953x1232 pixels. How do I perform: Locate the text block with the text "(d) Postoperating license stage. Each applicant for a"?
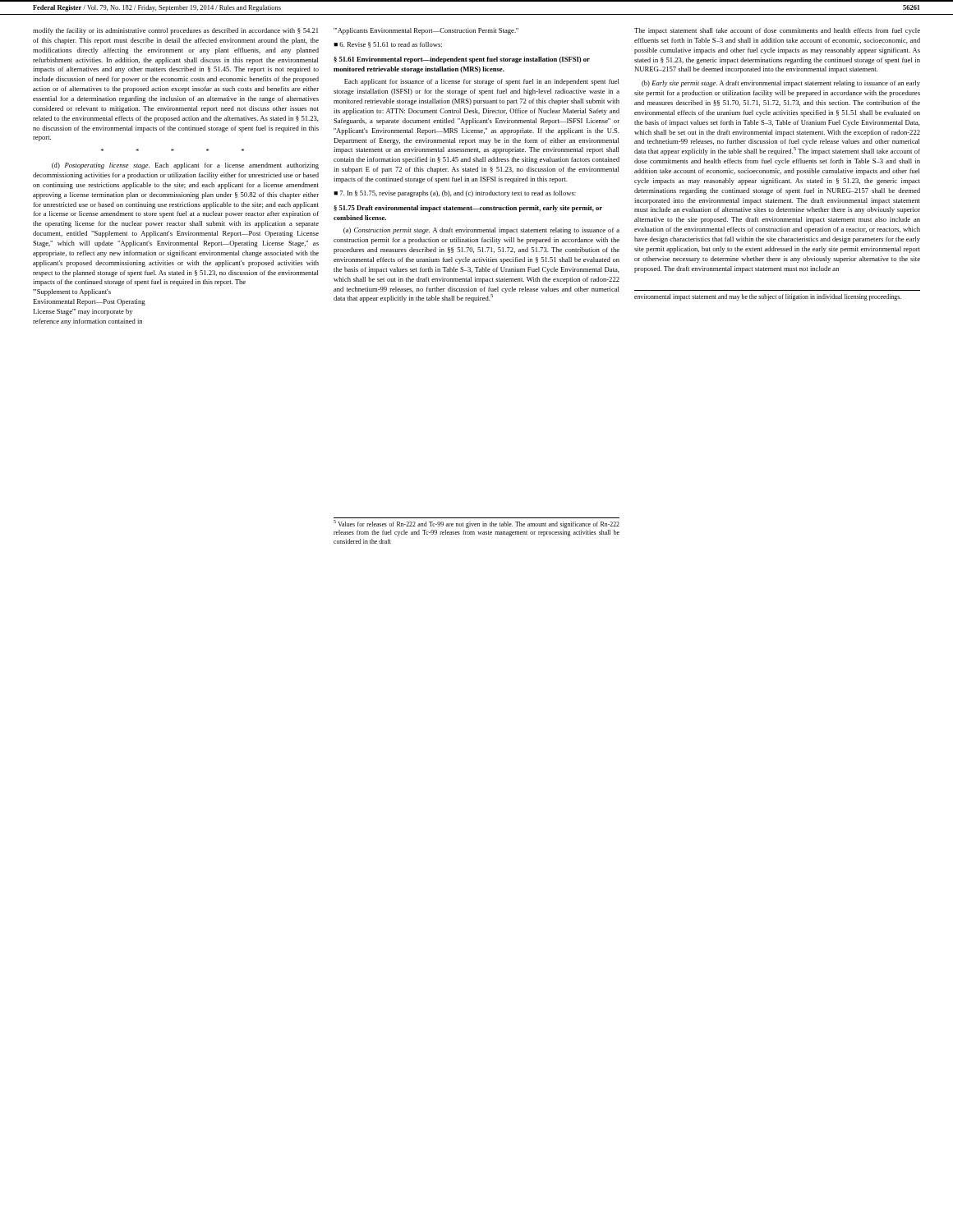tap(176, 244)
